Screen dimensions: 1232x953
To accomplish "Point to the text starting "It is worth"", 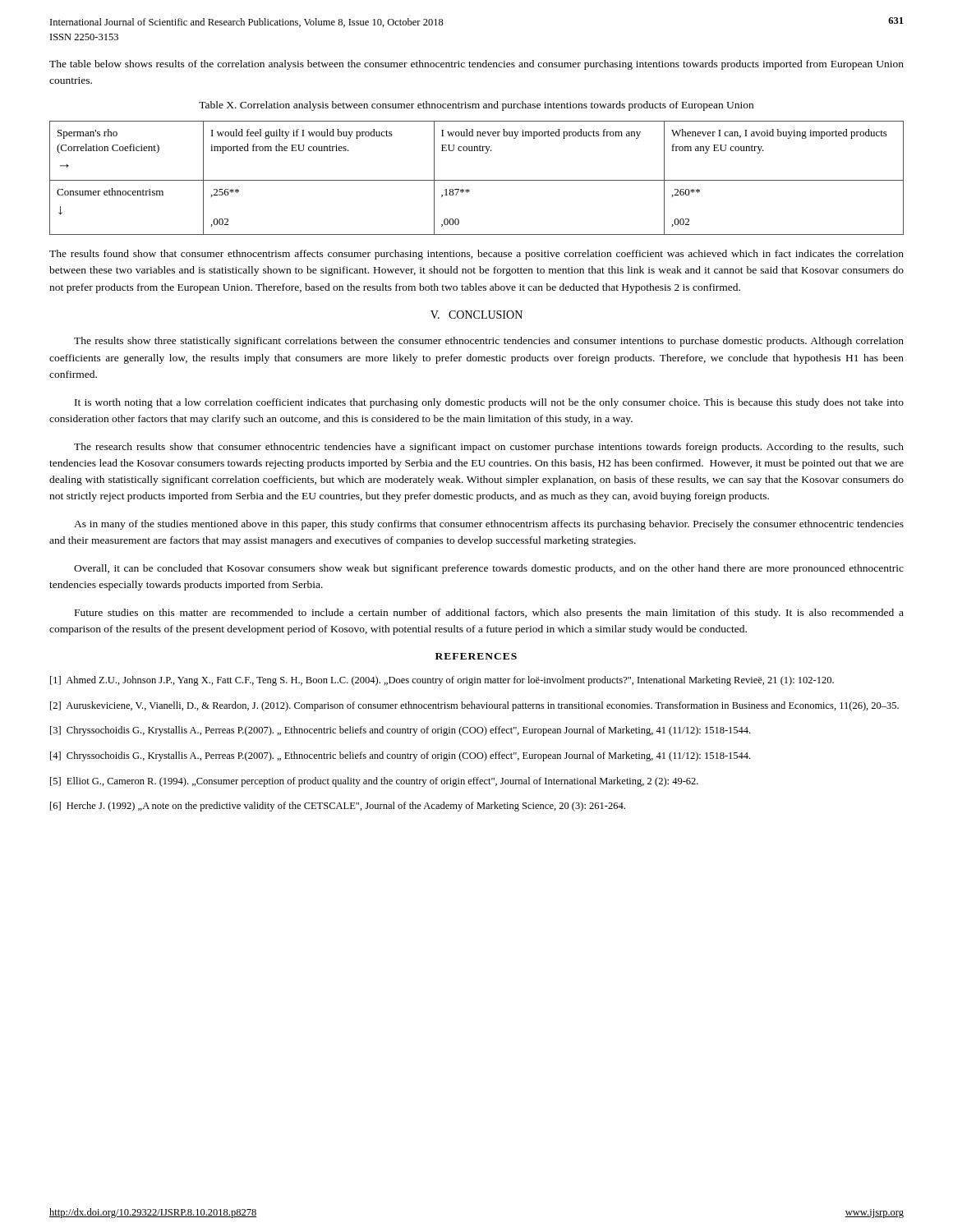I will [476, 411].
